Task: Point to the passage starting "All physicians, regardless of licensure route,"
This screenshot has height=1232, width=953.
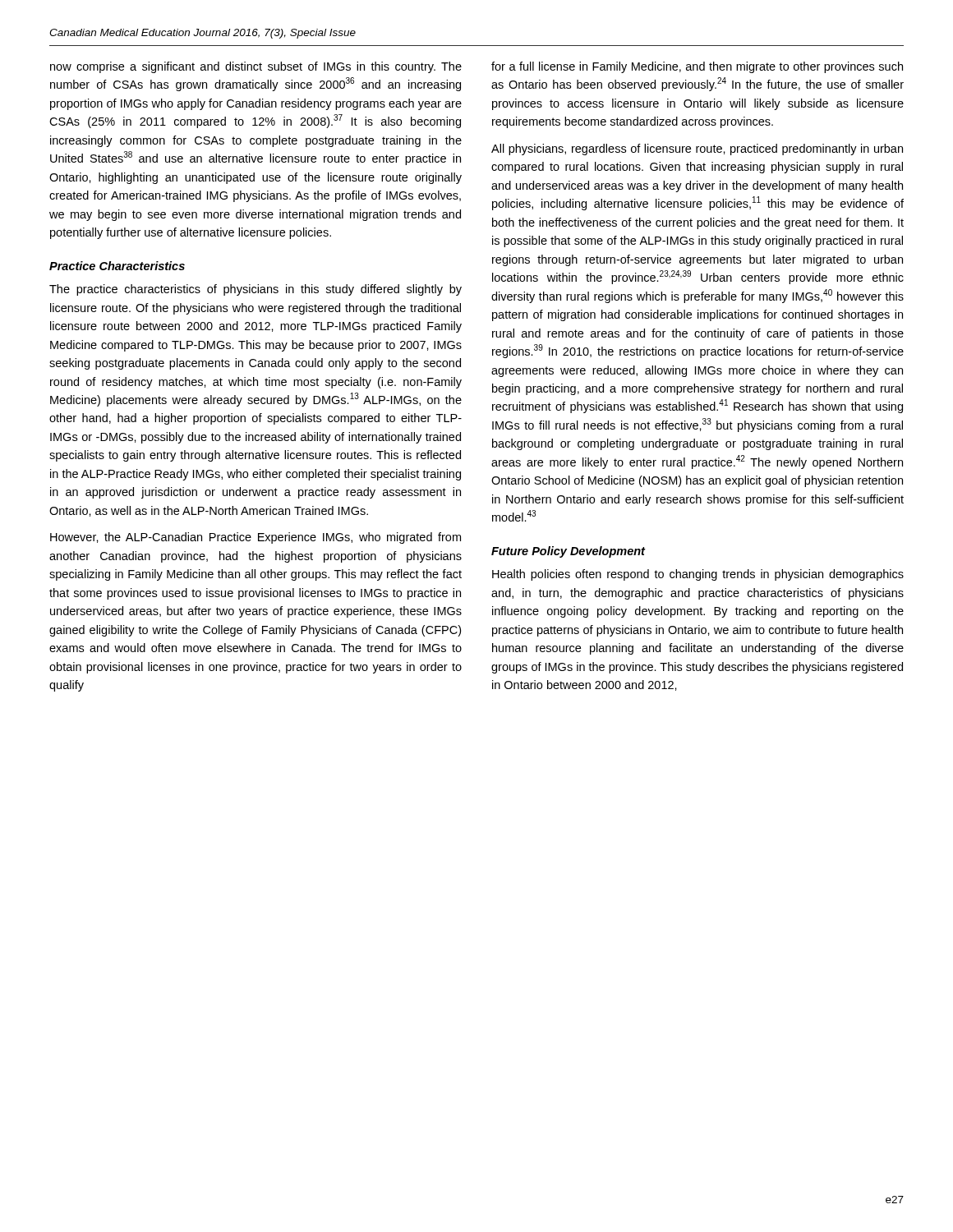Action: coord(698,333)
